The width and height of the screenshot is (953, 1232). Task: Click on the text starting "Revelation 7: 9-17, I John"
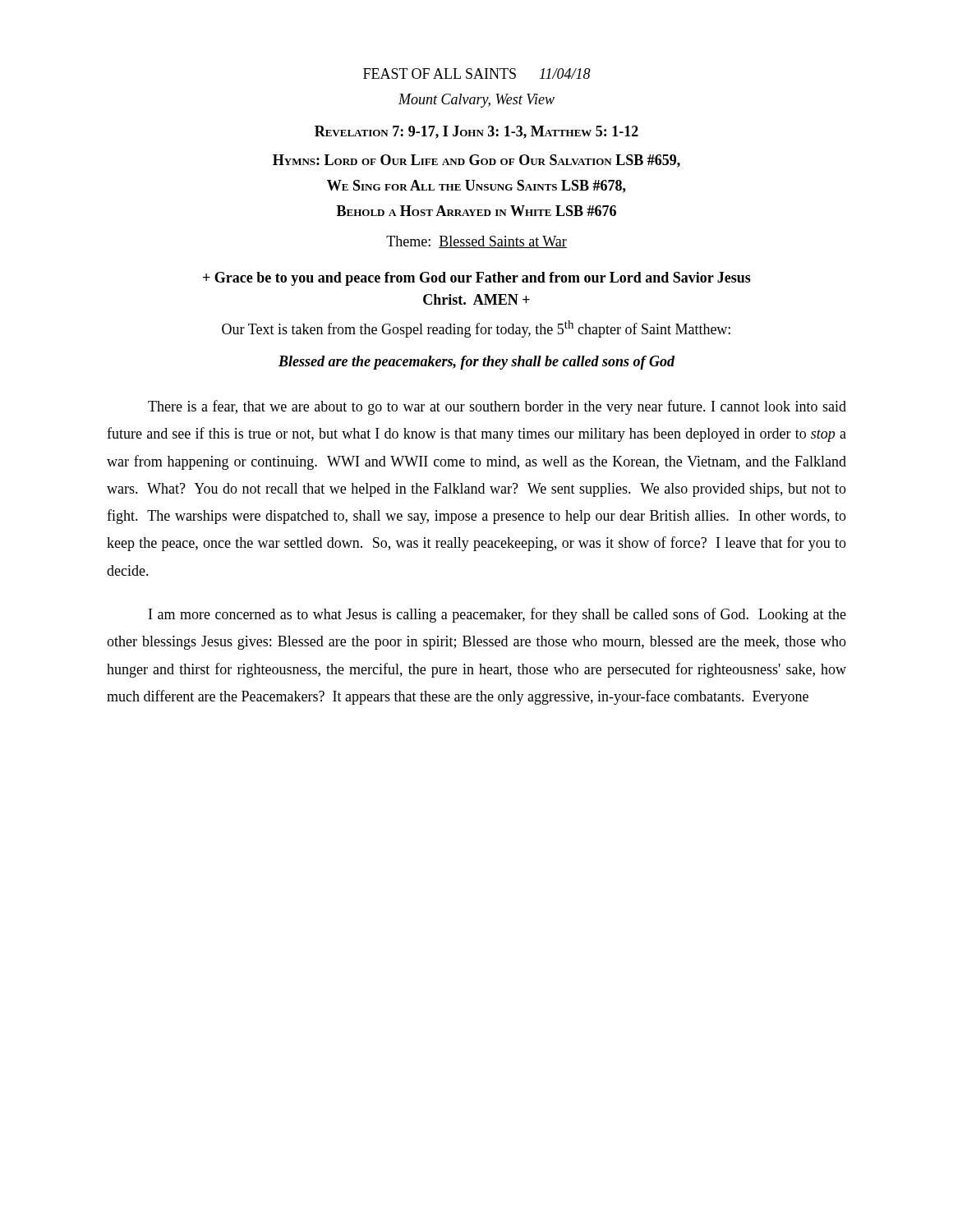(x=476, y=131)
